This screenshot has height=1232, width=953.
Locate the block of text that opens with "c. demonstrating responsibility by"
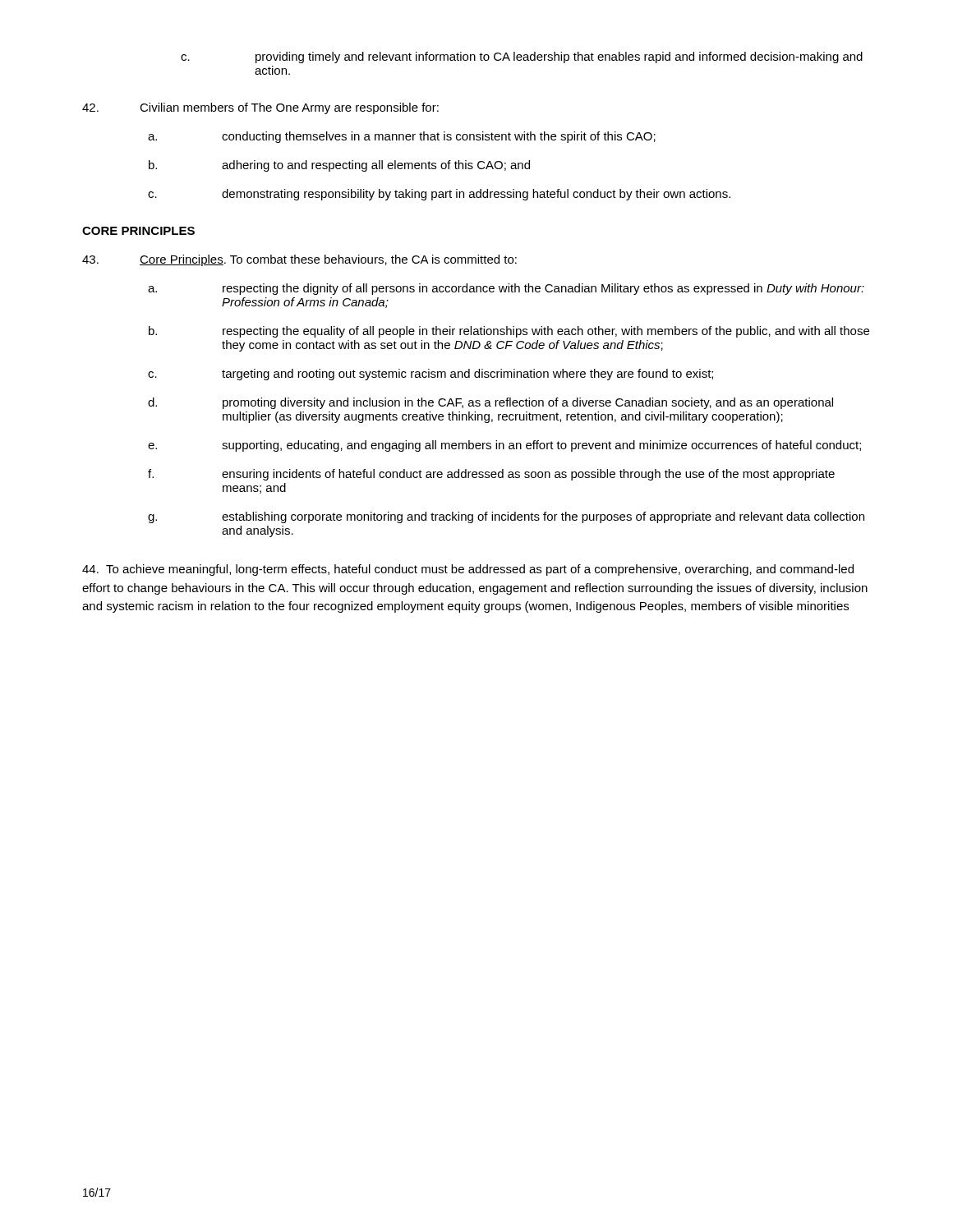click(509, 193)
